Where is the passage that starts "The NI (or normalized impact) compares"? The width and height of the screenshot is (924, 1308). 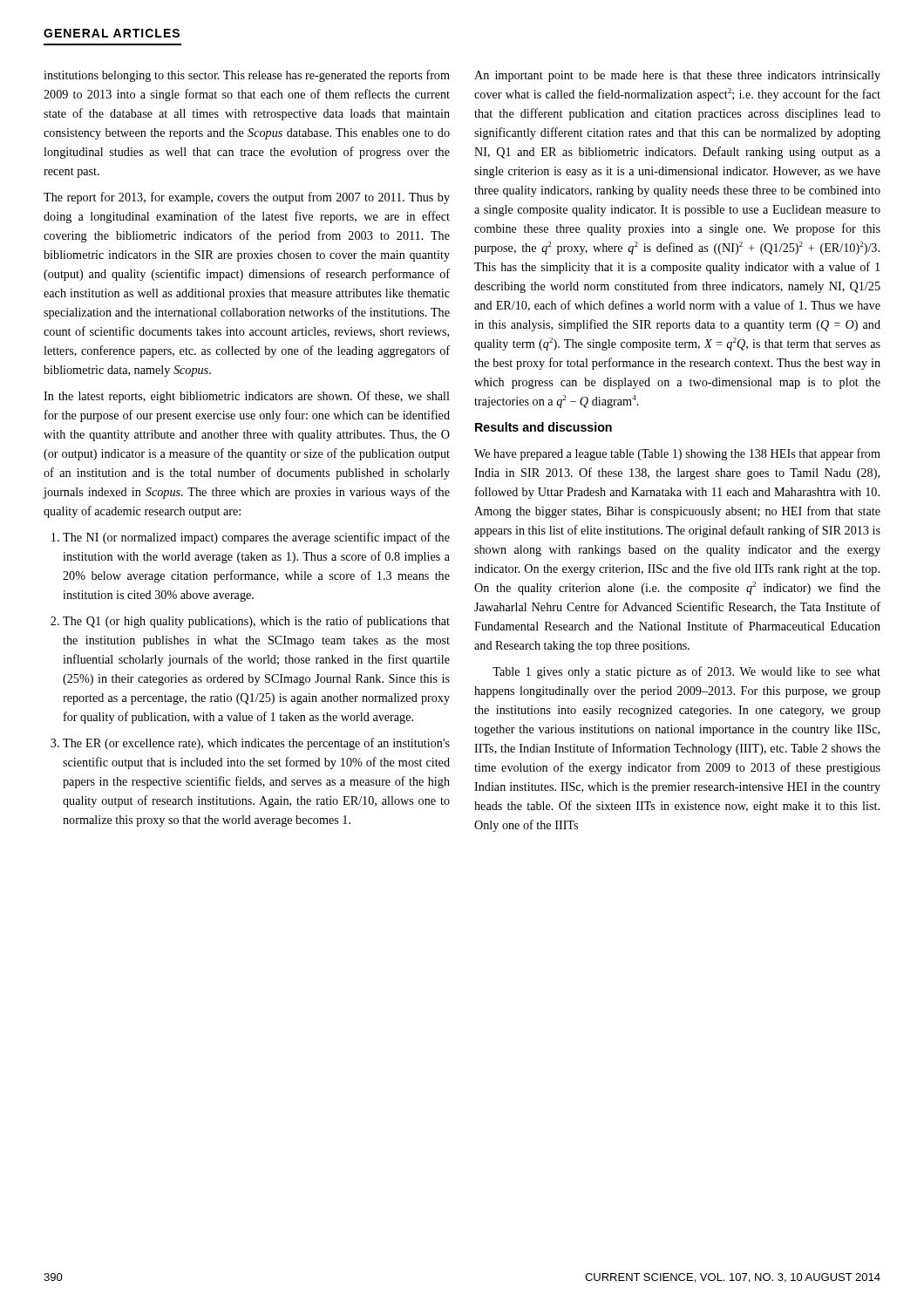pyautogui.click(x=256, y=566)
